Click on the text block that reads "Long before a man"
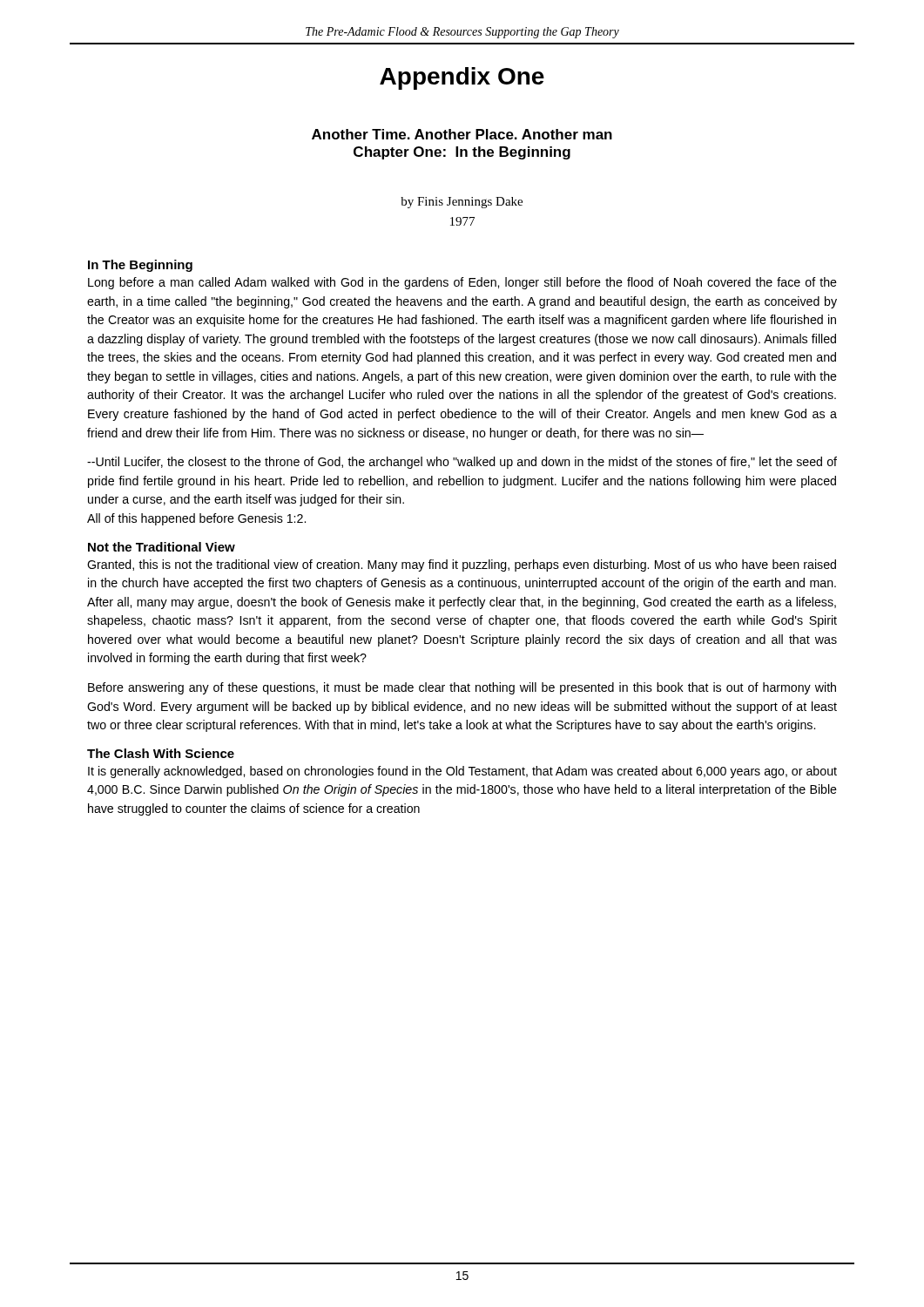The width and height of the screenshot is (924, 1307). tap(462, 358)
